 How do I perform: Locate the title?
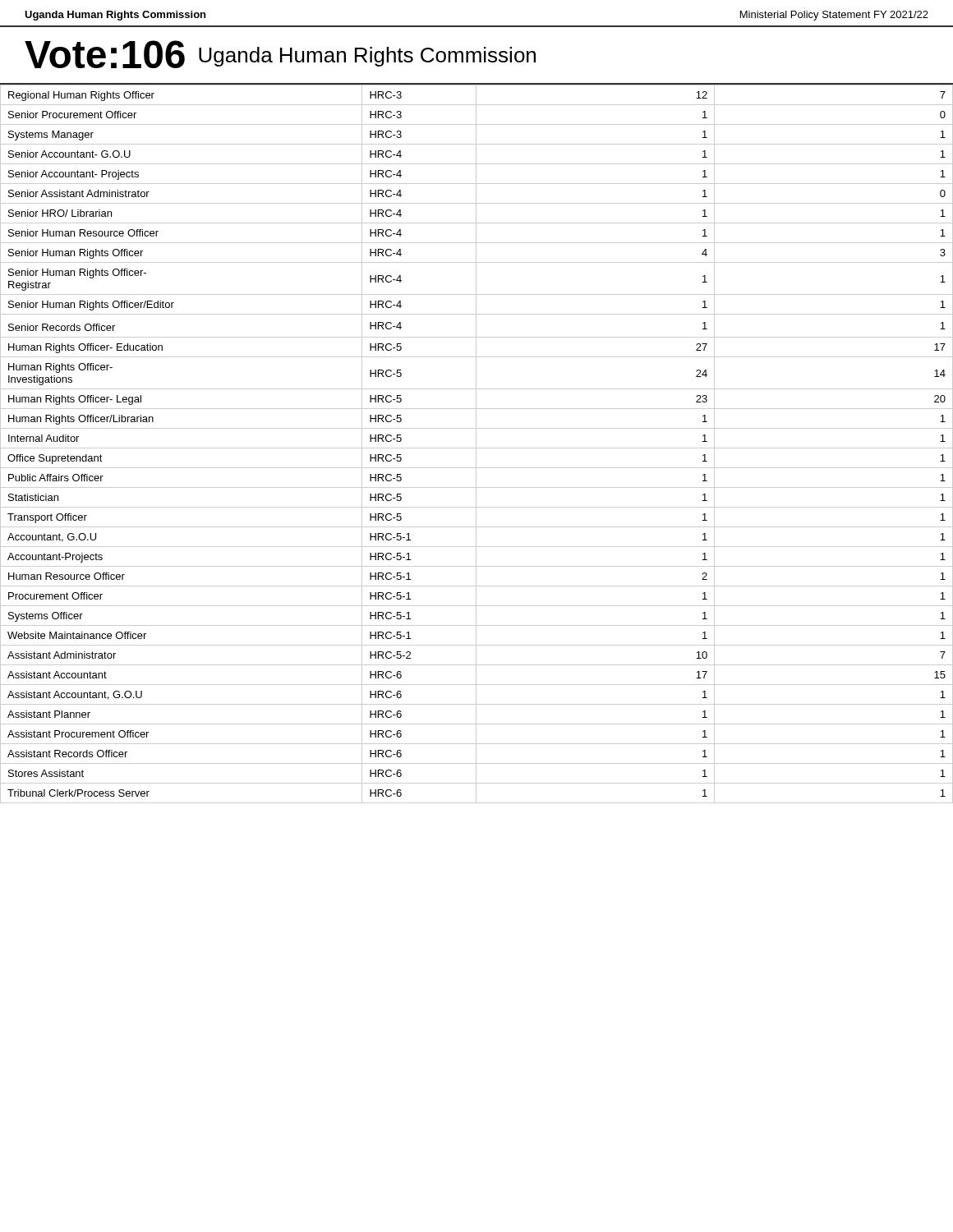point(281,55)
